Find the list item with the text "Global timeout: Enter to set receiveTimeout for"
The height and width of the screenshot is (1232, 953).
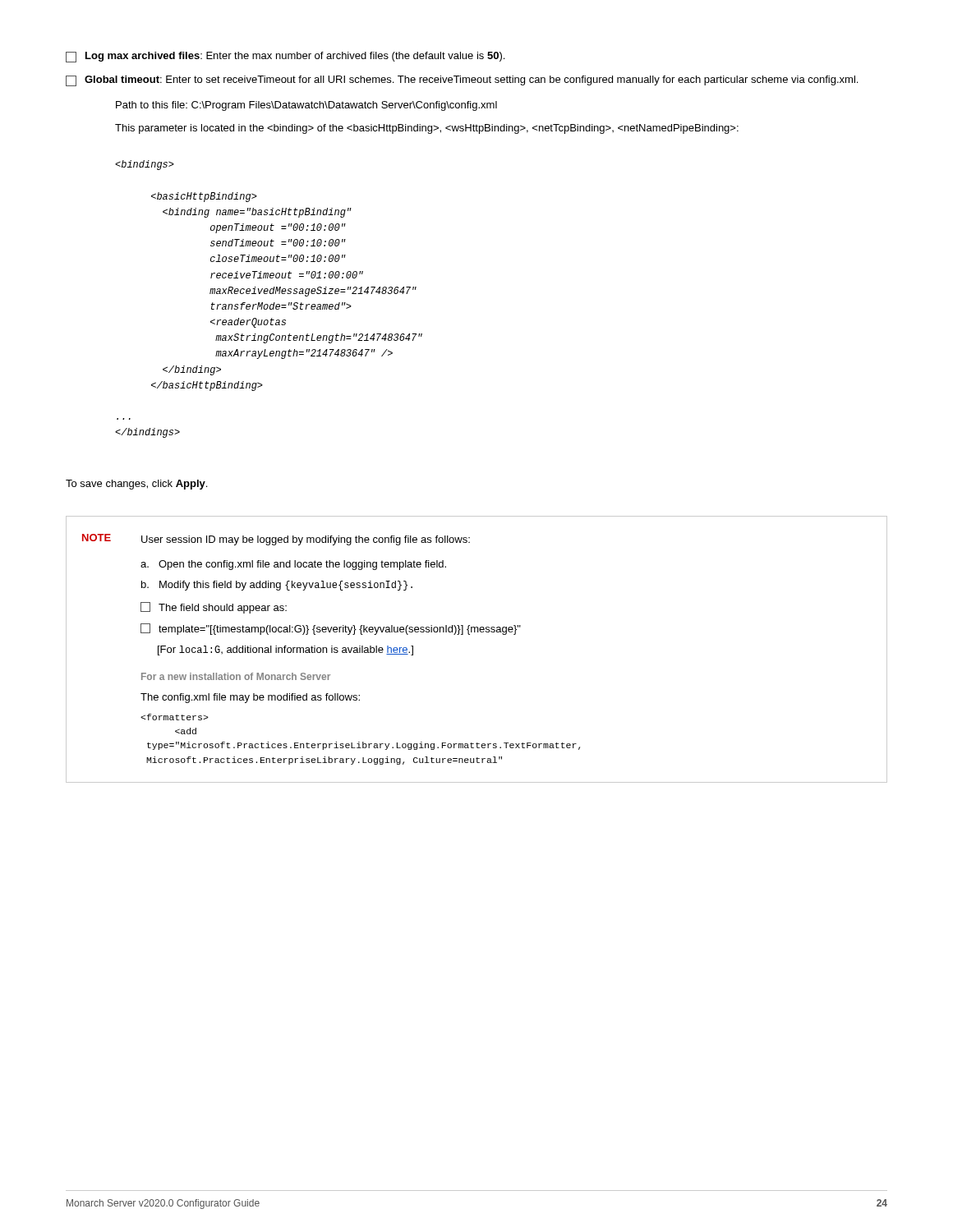pos(476,81)
